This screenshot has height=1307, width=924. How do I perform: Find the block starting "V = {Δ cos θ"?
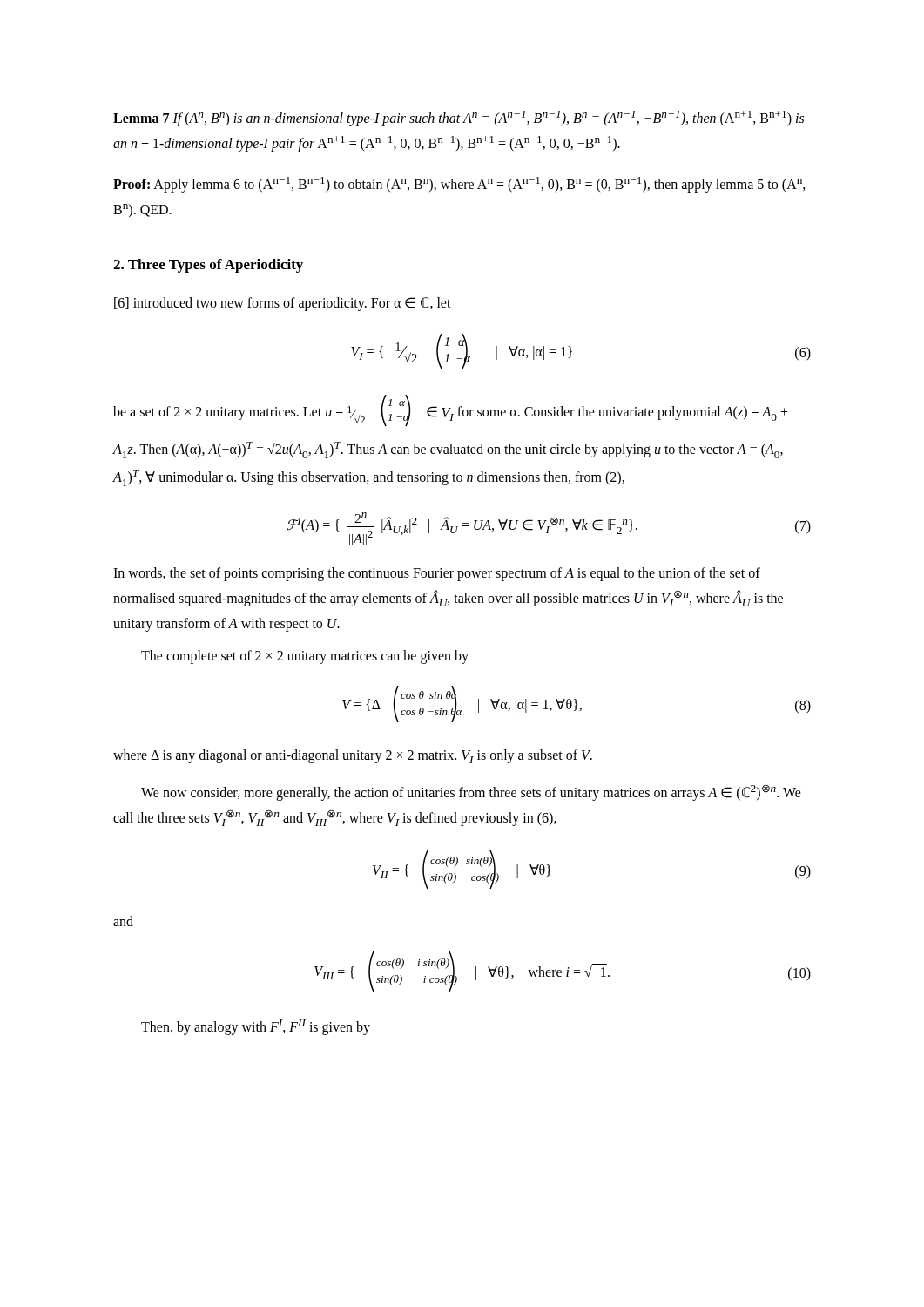[x=576, y=706]
